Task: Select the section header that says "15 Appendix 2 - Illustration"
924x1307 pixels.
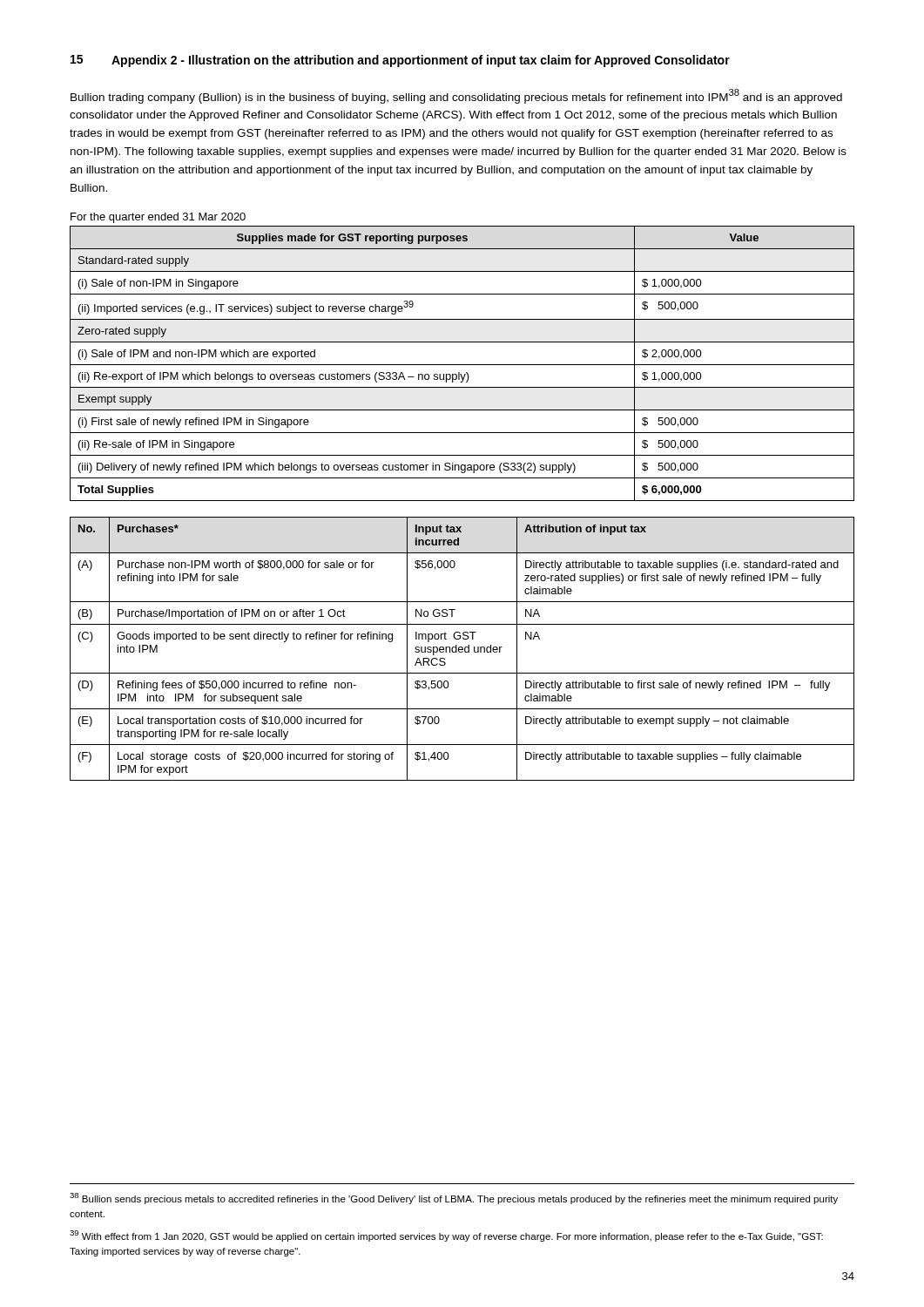Action: pos(400,61)
